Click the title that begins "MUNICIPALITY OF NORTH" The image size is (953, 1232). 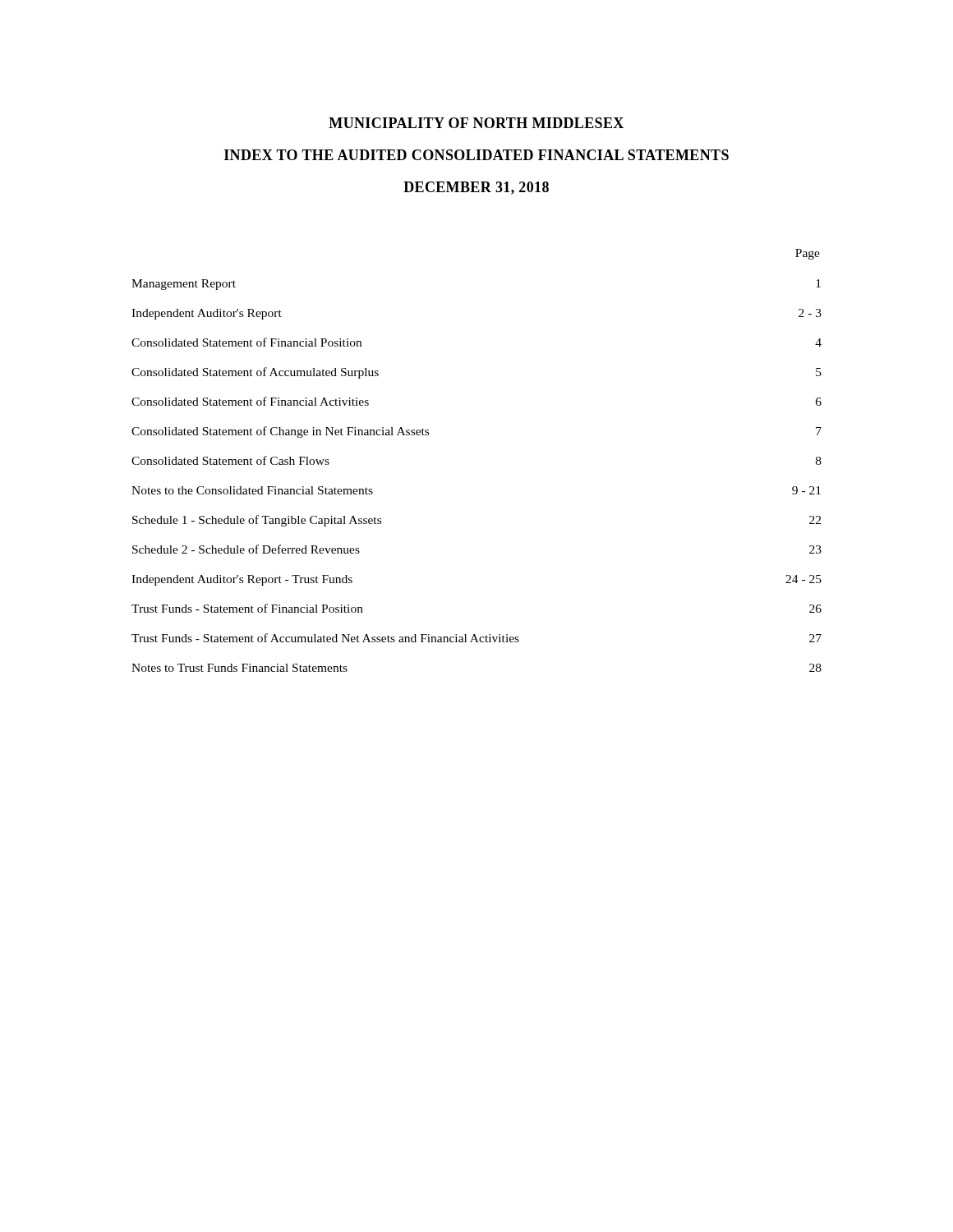click(x=476, y=124)
